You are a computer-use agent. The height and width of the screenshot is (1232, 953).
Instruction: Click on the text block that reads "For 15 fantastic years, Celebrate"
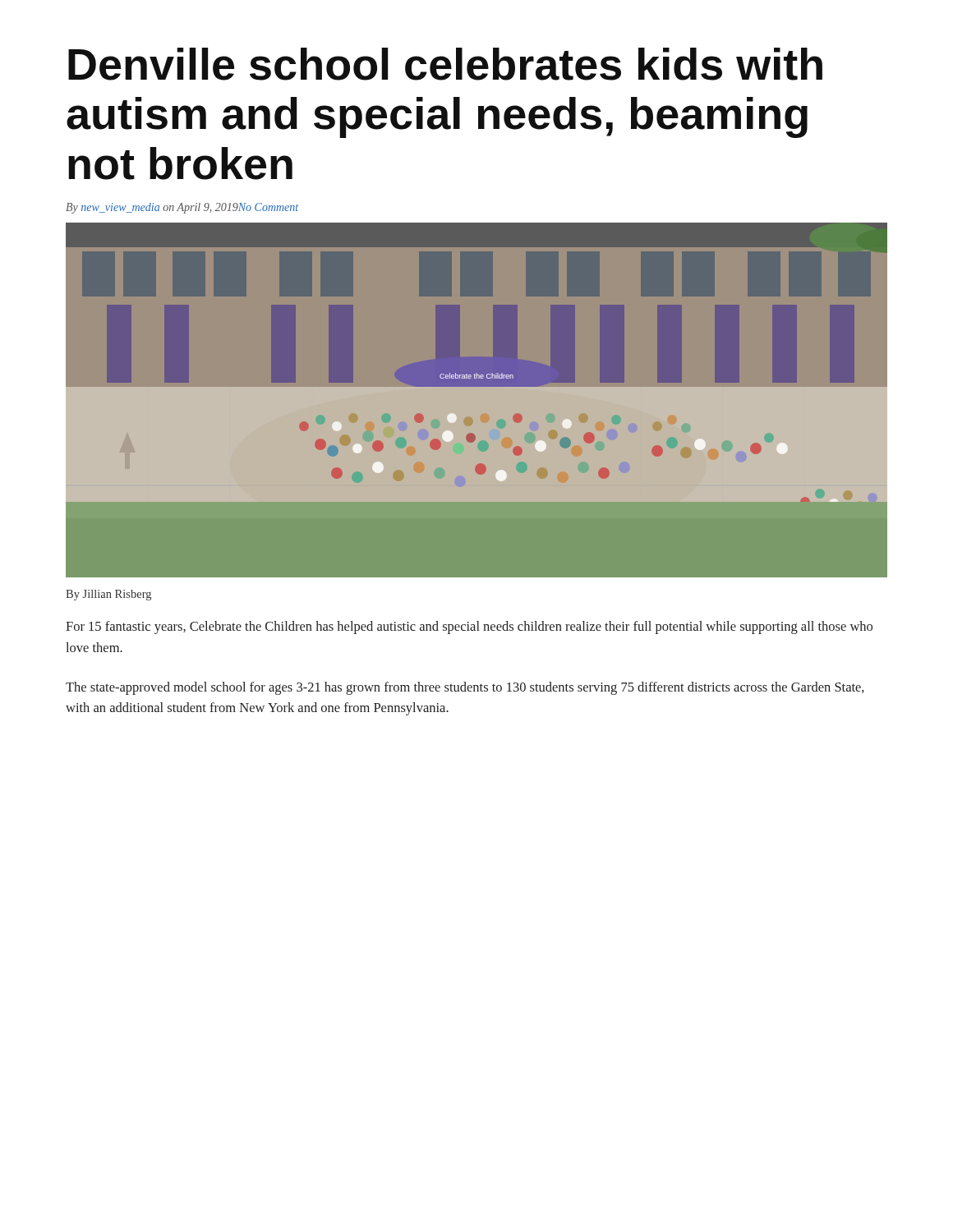click(469, 637)
